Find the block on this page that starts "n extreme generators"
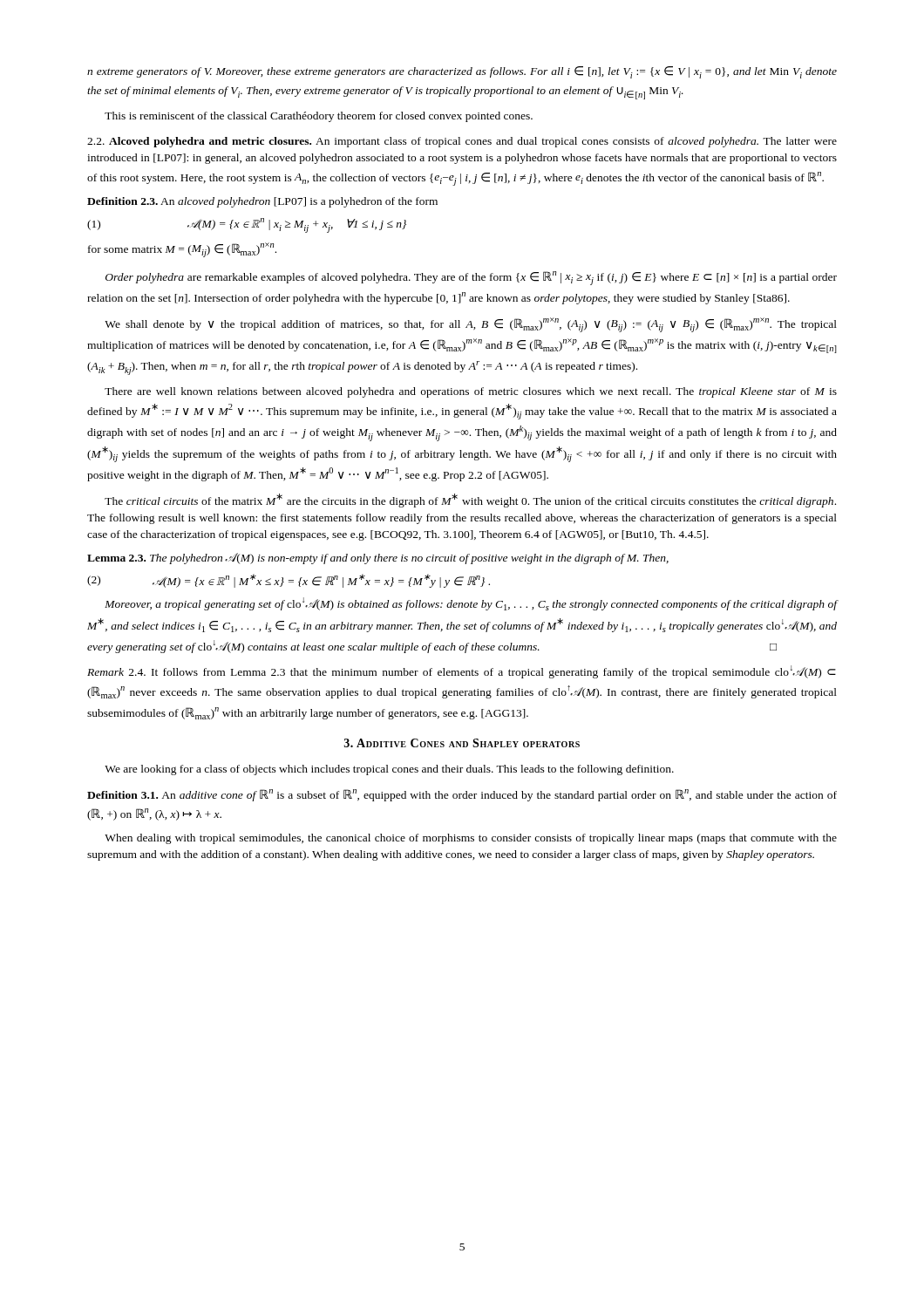924x1308 pixels. coord(462,82)
